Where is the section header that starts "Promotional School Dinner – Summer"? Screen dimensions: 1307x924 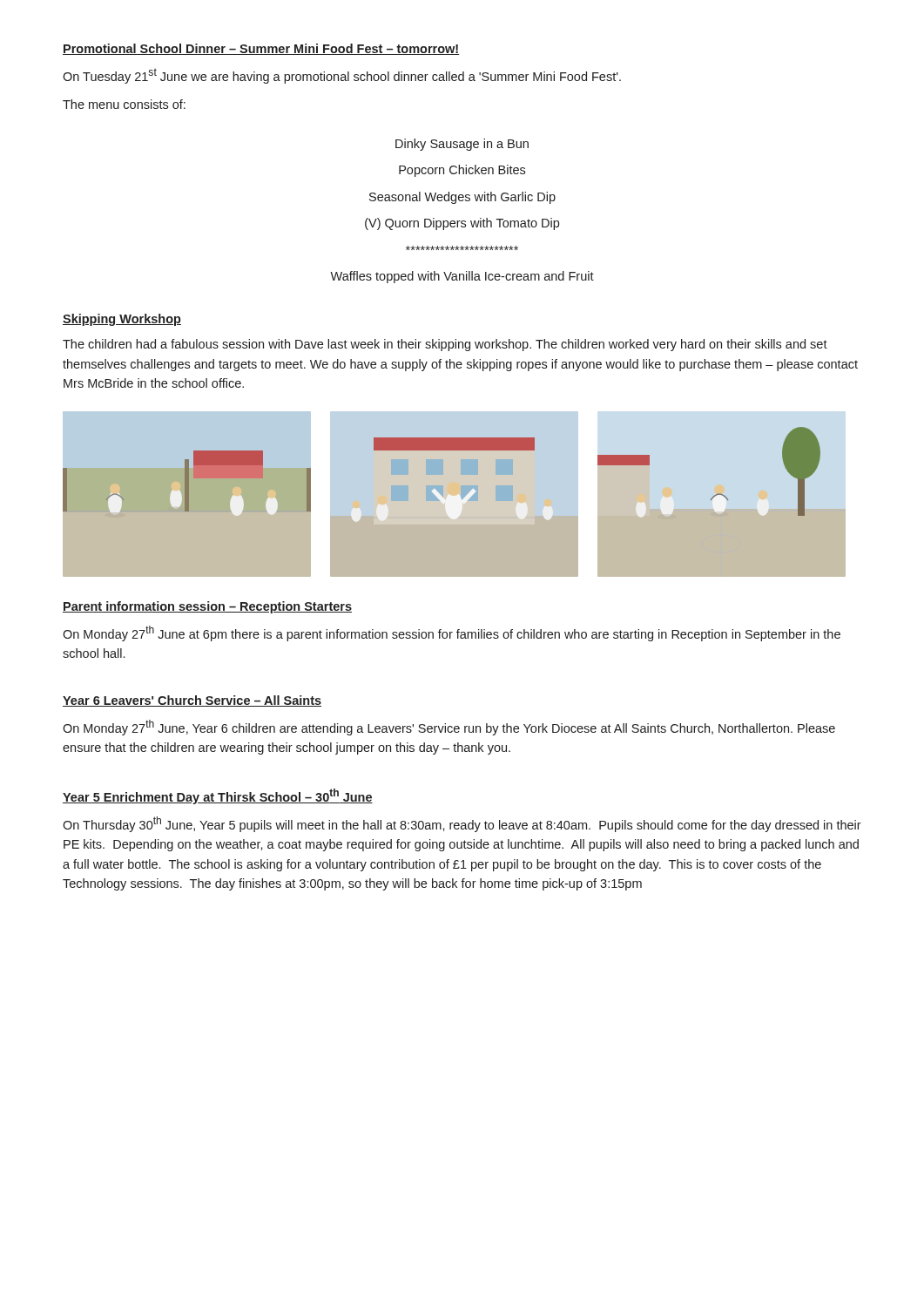coord(261,49)
